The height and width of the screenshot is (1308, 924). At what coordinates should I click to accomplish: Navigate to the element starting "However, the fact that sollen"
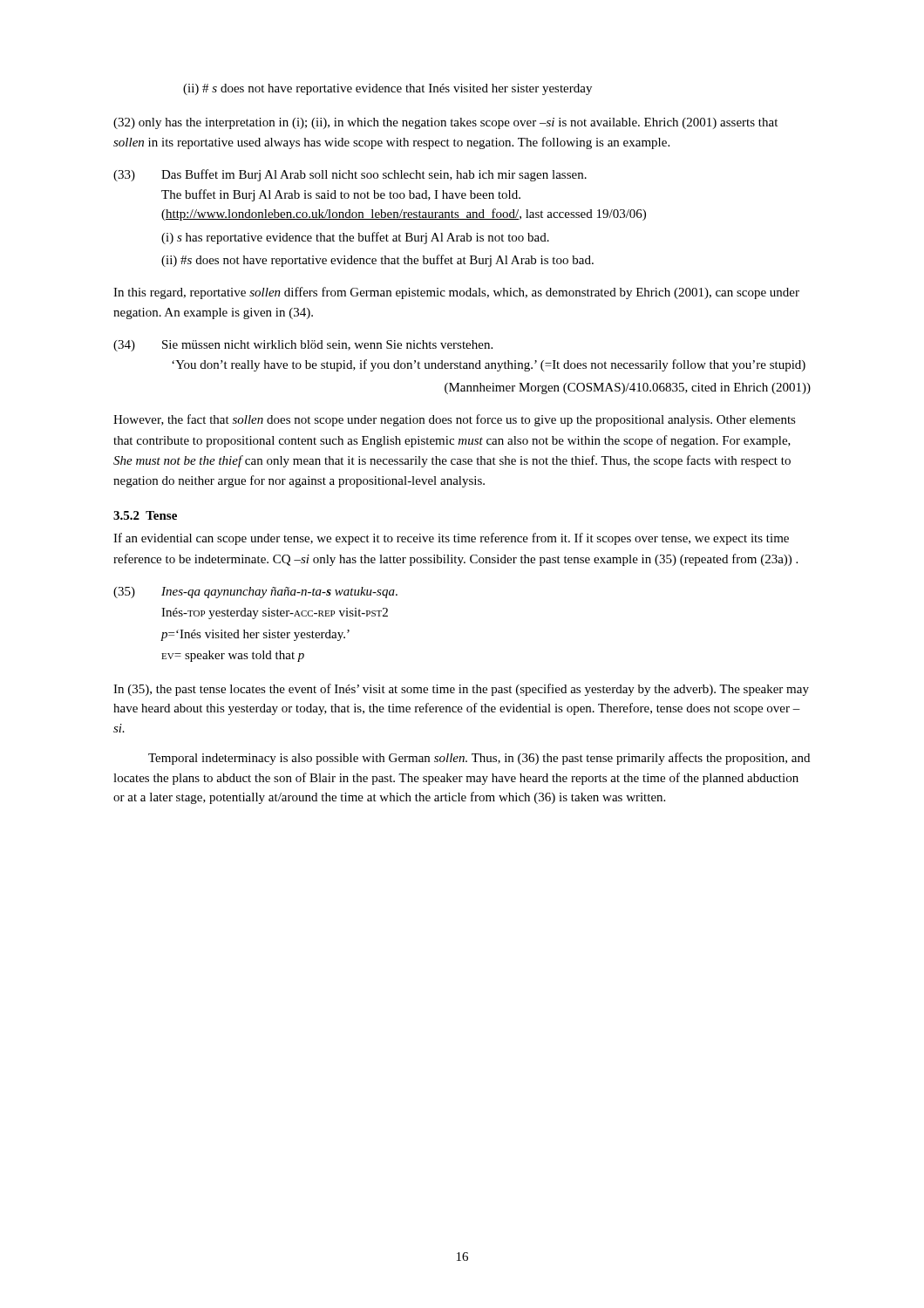pyautogui.click(x=455, y=450)
